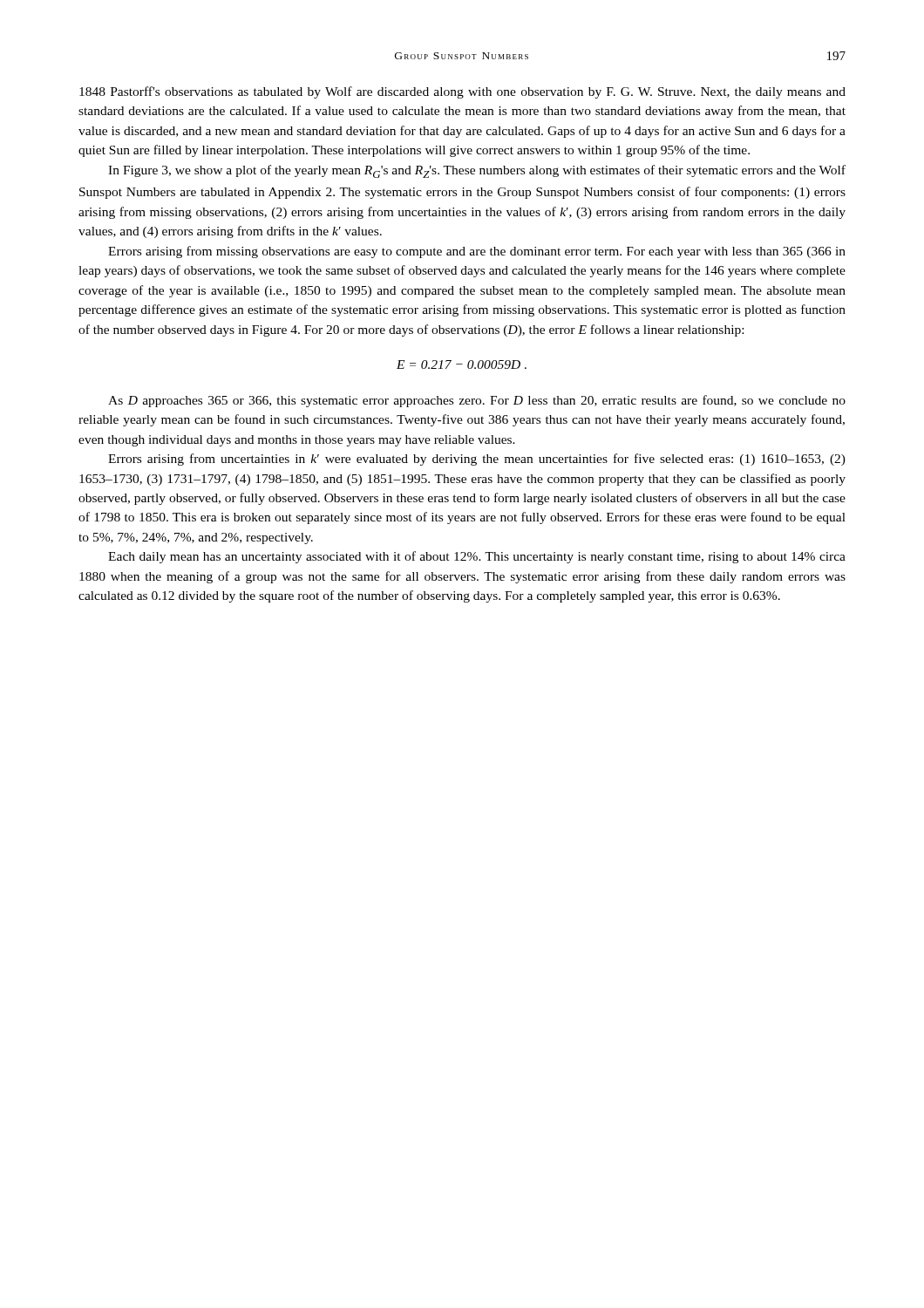
Task: Locate the text starting "1848 Pastorff's observations as tabulated"
Action: 462,120
